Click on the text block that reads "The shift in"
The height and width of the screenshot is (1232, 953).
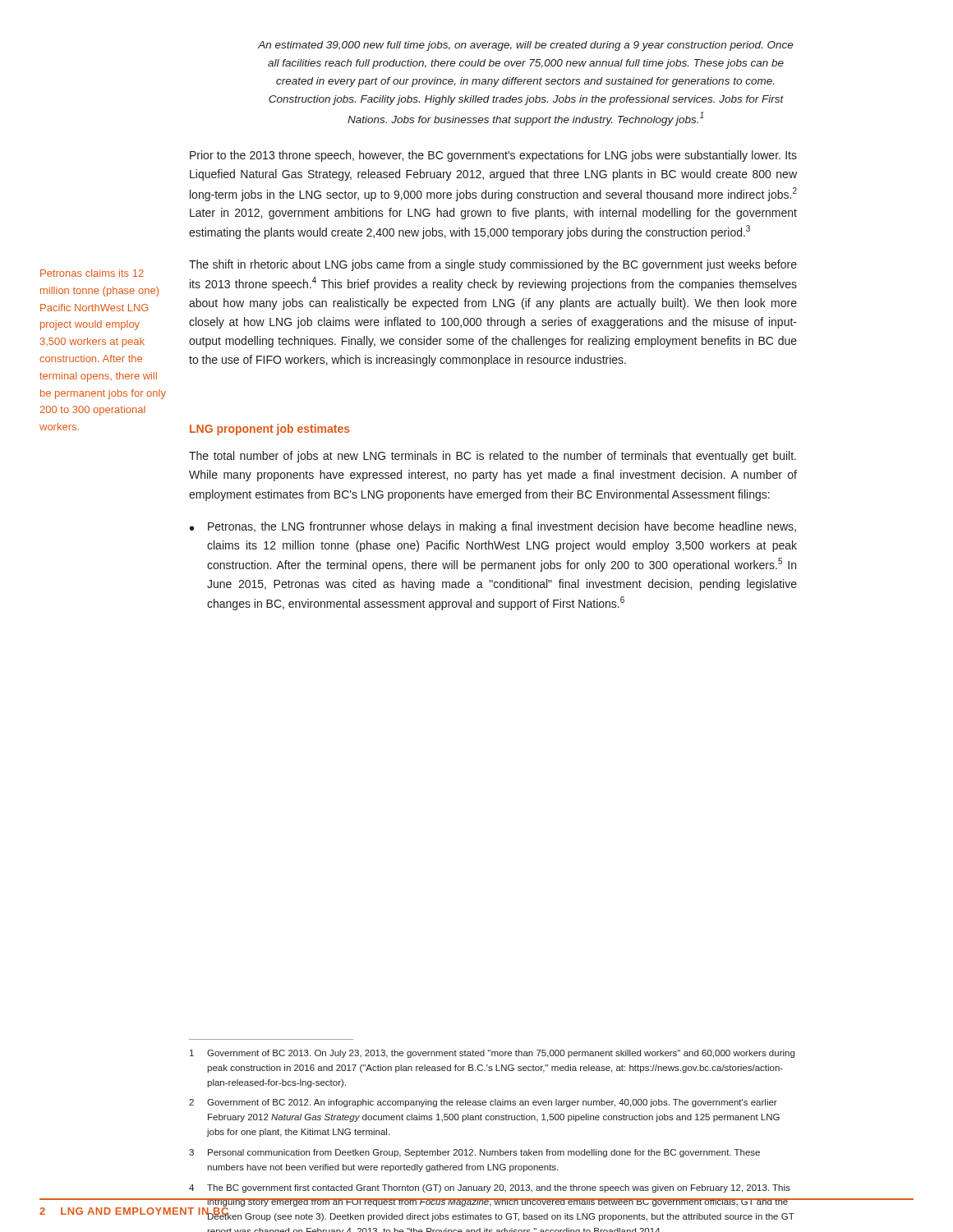(493, 313)
